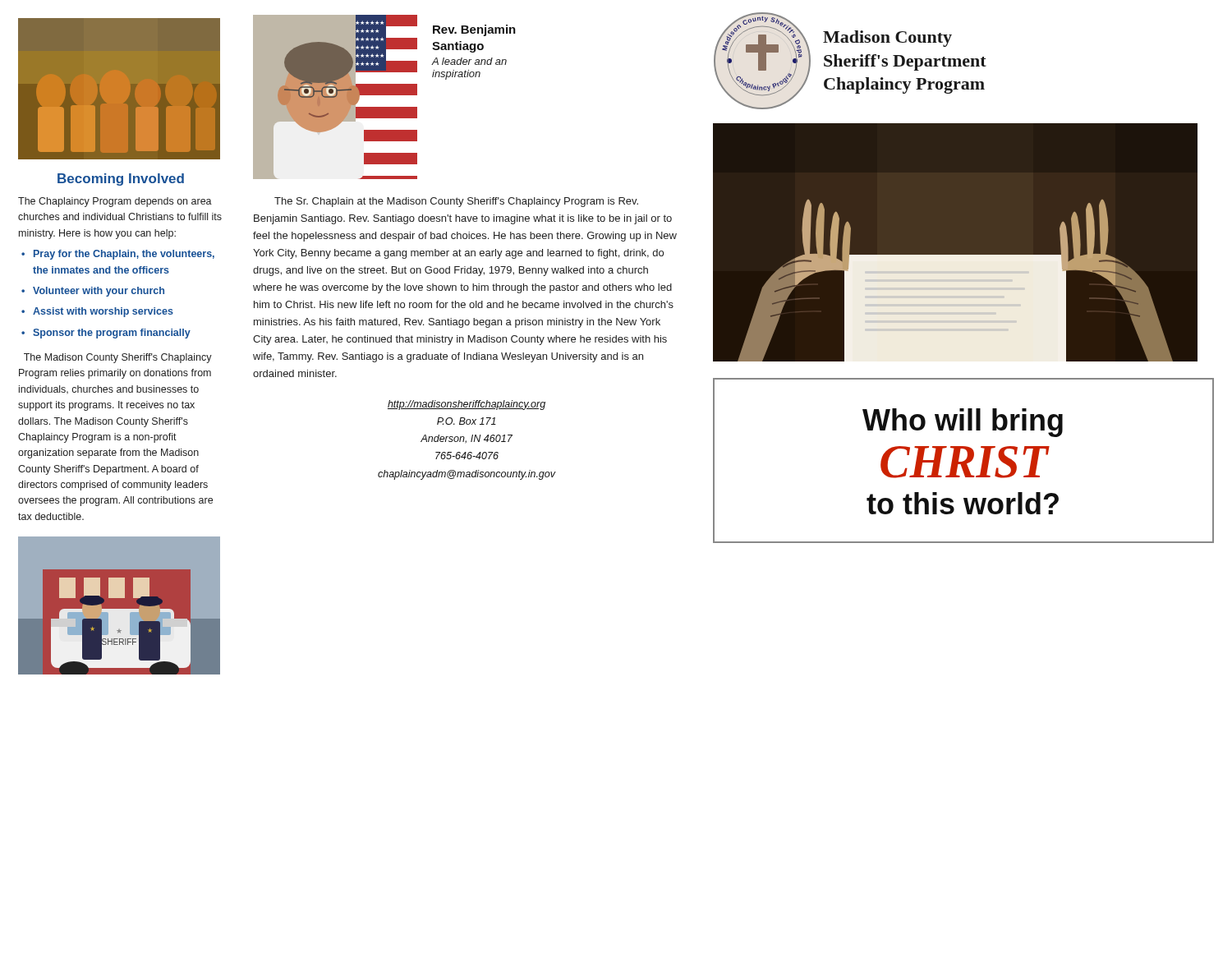Locate the list item that says "Assist with worship services"
This screenshot has height=953, width=1232.
[x=103, y=312]
